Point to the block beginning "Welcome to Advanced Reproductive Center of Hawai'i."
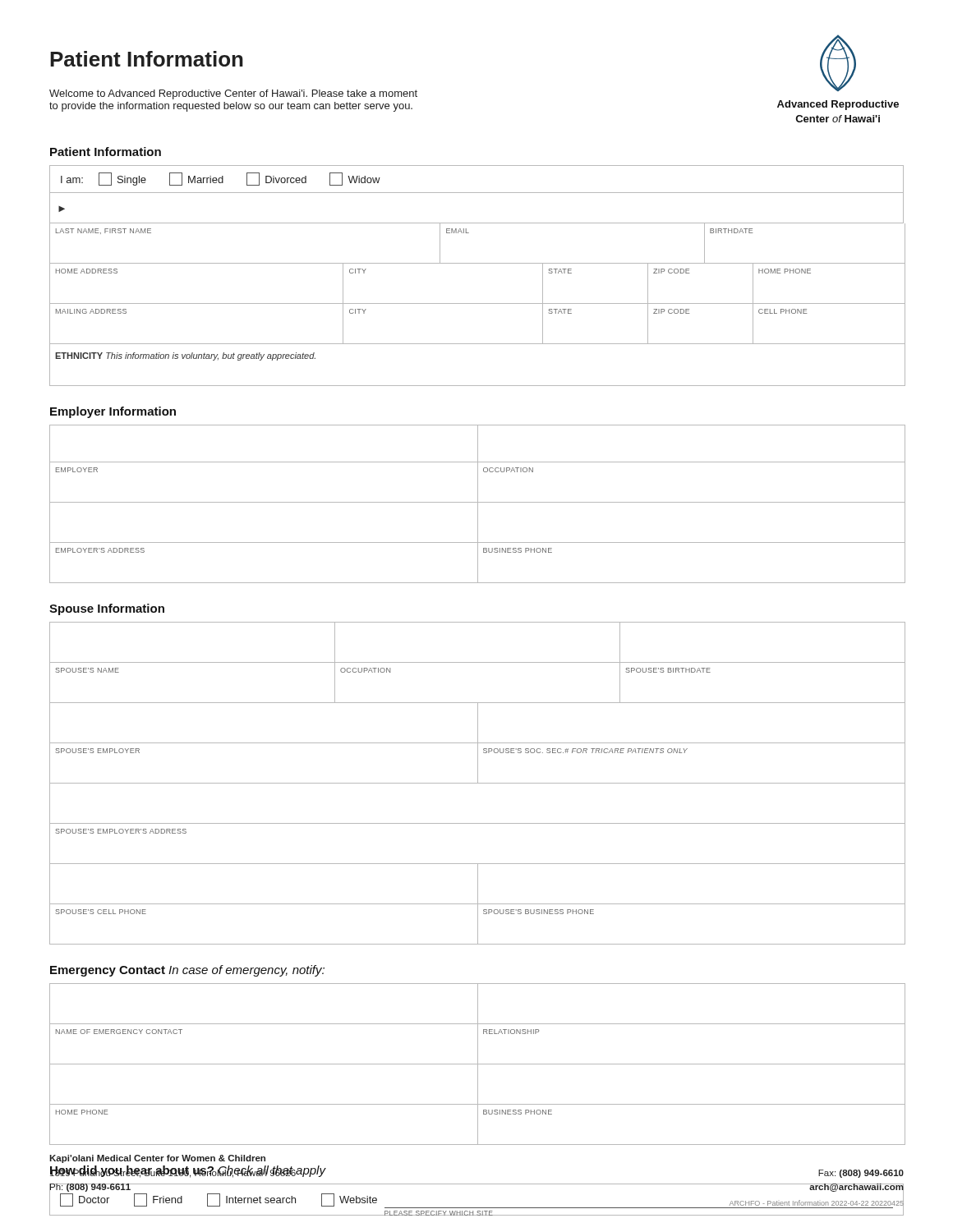 (233, 99)
